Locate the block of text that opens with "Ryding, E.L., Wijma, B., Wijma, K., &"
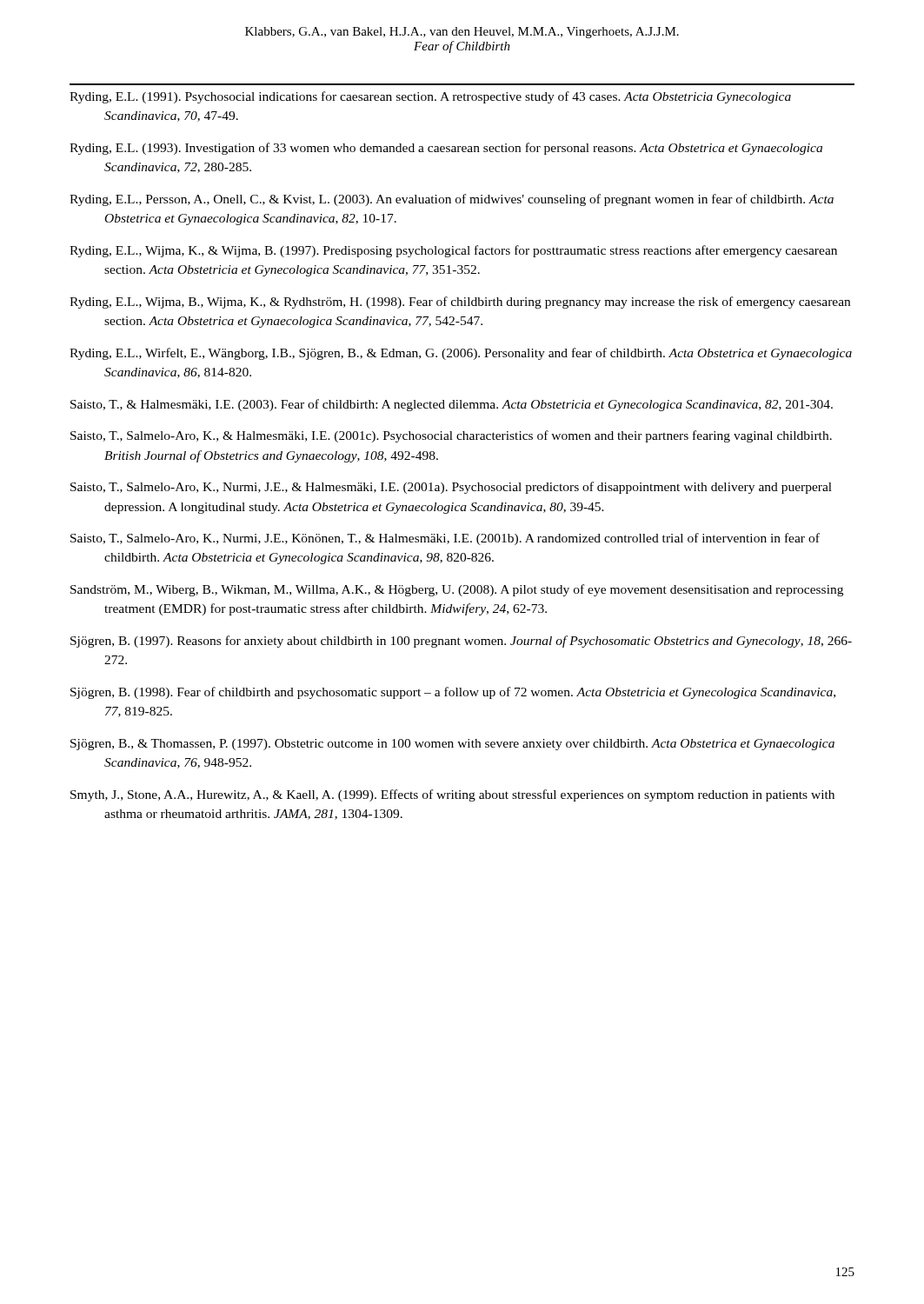Screen dimensions: 1304x924 pos(460,311)
